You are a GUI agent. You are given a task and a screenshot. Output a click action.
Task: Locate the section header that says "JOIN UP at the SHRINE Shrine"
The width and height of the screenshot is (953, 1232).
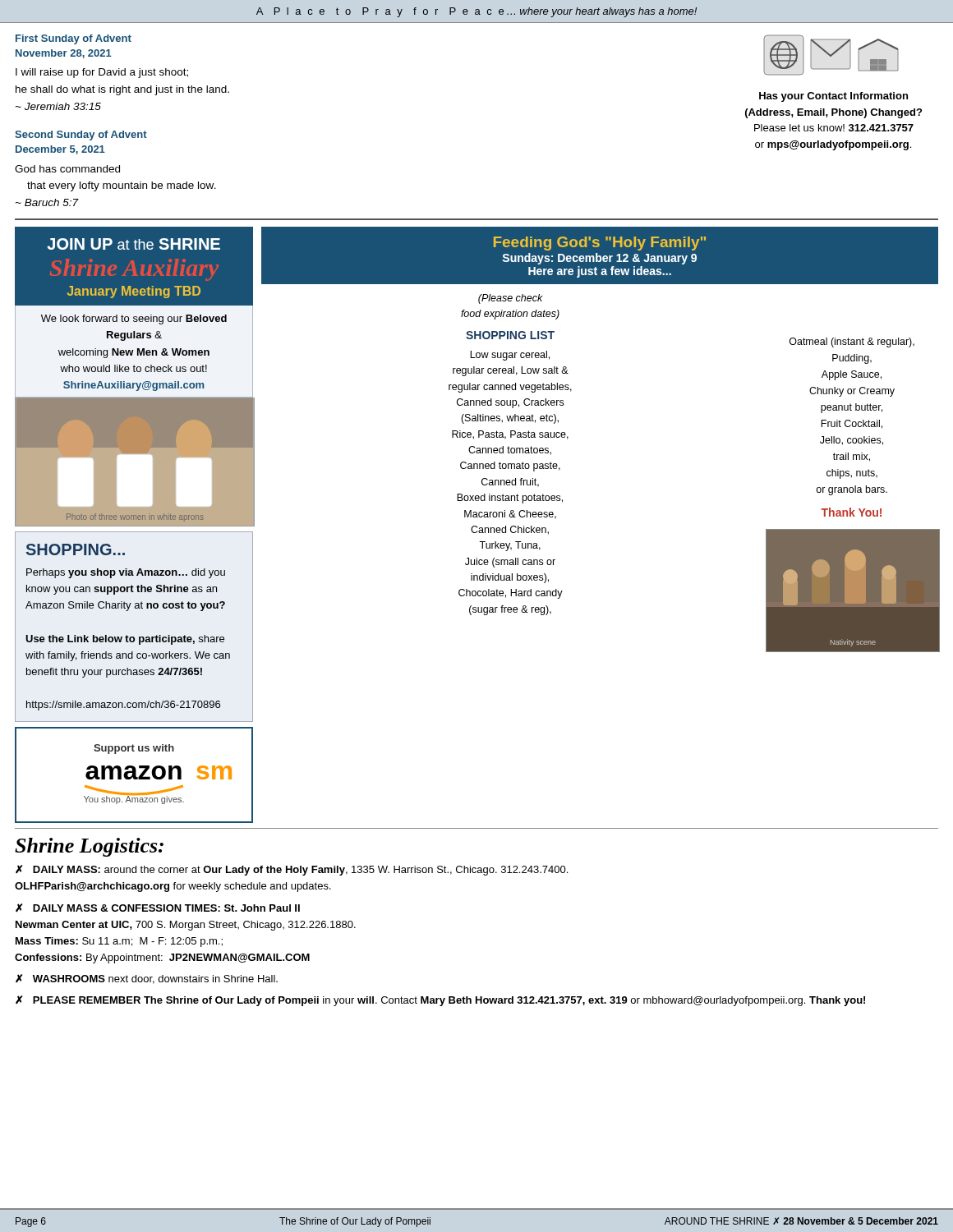[134, 267]
